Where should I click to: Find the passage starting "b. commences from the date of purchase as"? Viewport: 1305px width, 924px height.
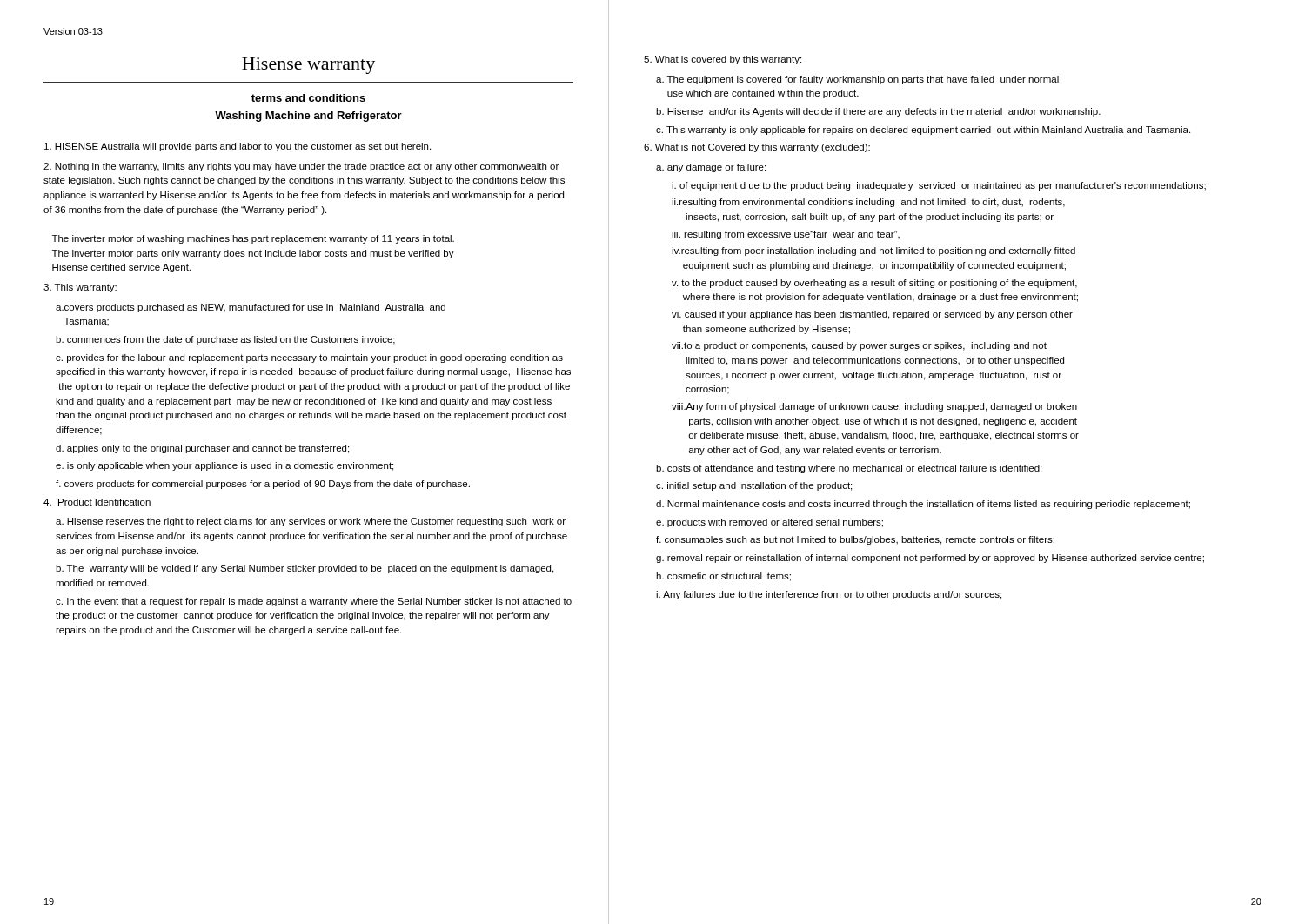click(x=226, y=339)
